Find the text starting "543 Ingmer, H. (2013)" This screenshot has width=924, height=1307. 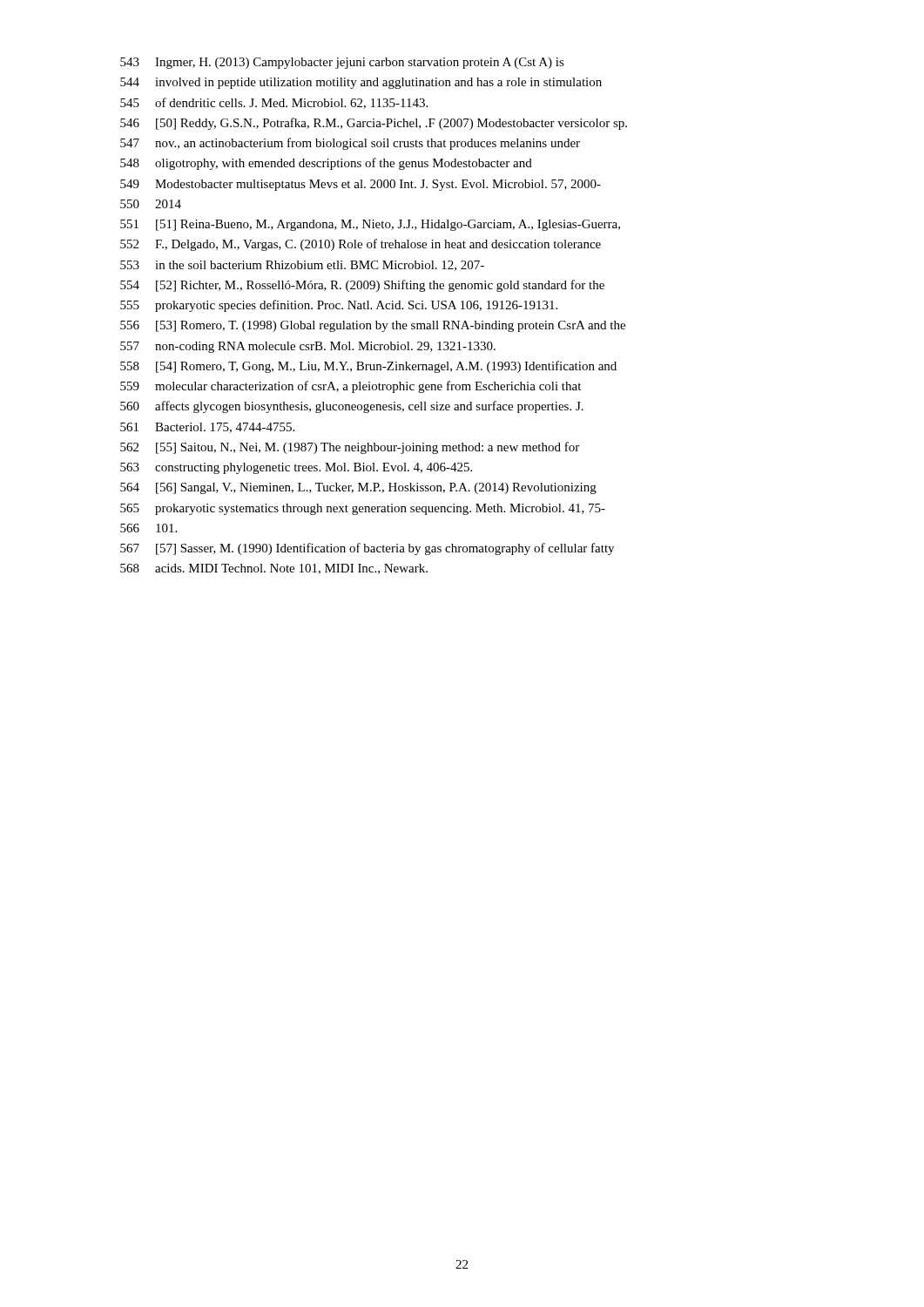(x=466, y=62)
